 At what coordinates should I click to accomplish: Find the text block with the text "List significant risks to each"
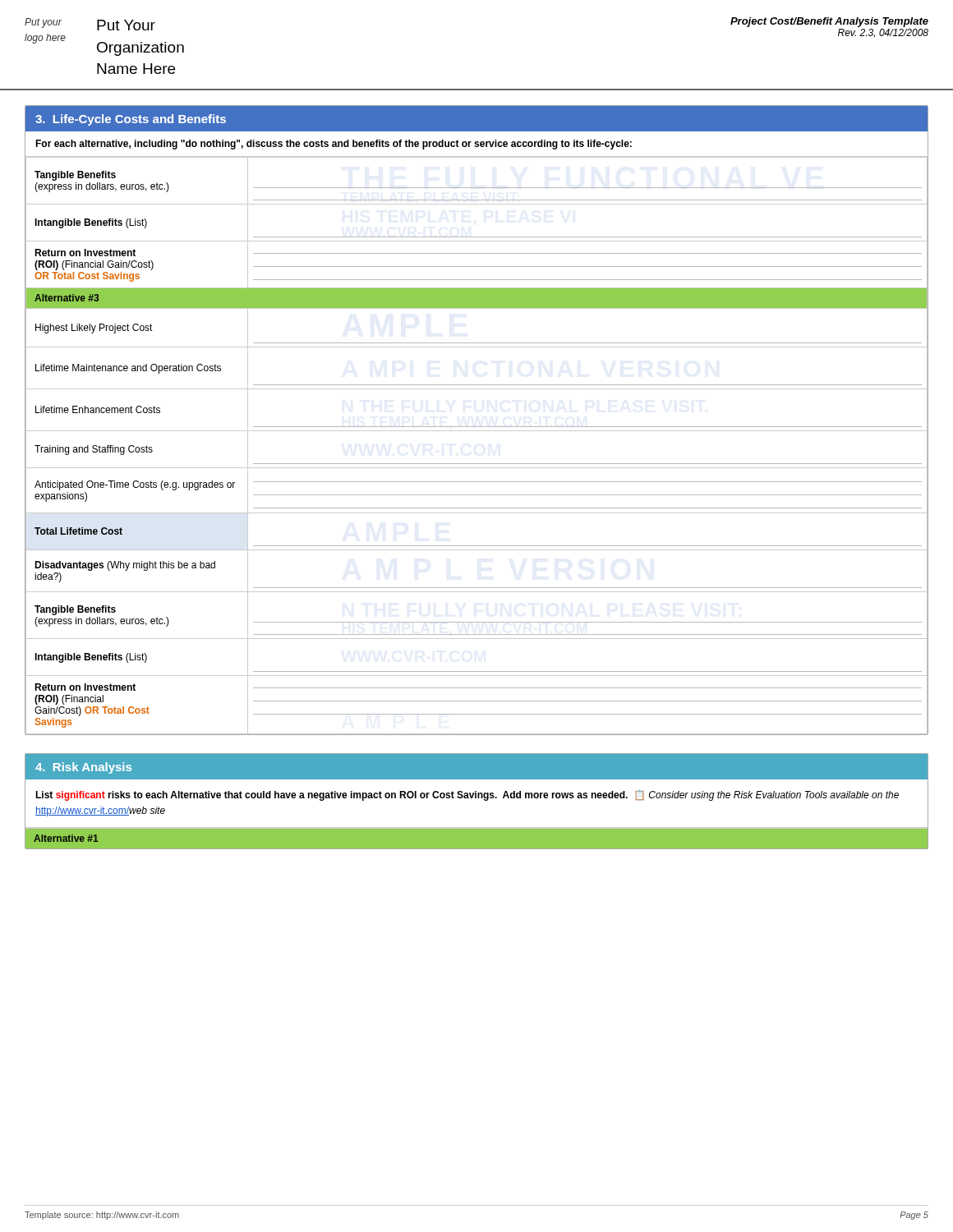coord(467,803)
